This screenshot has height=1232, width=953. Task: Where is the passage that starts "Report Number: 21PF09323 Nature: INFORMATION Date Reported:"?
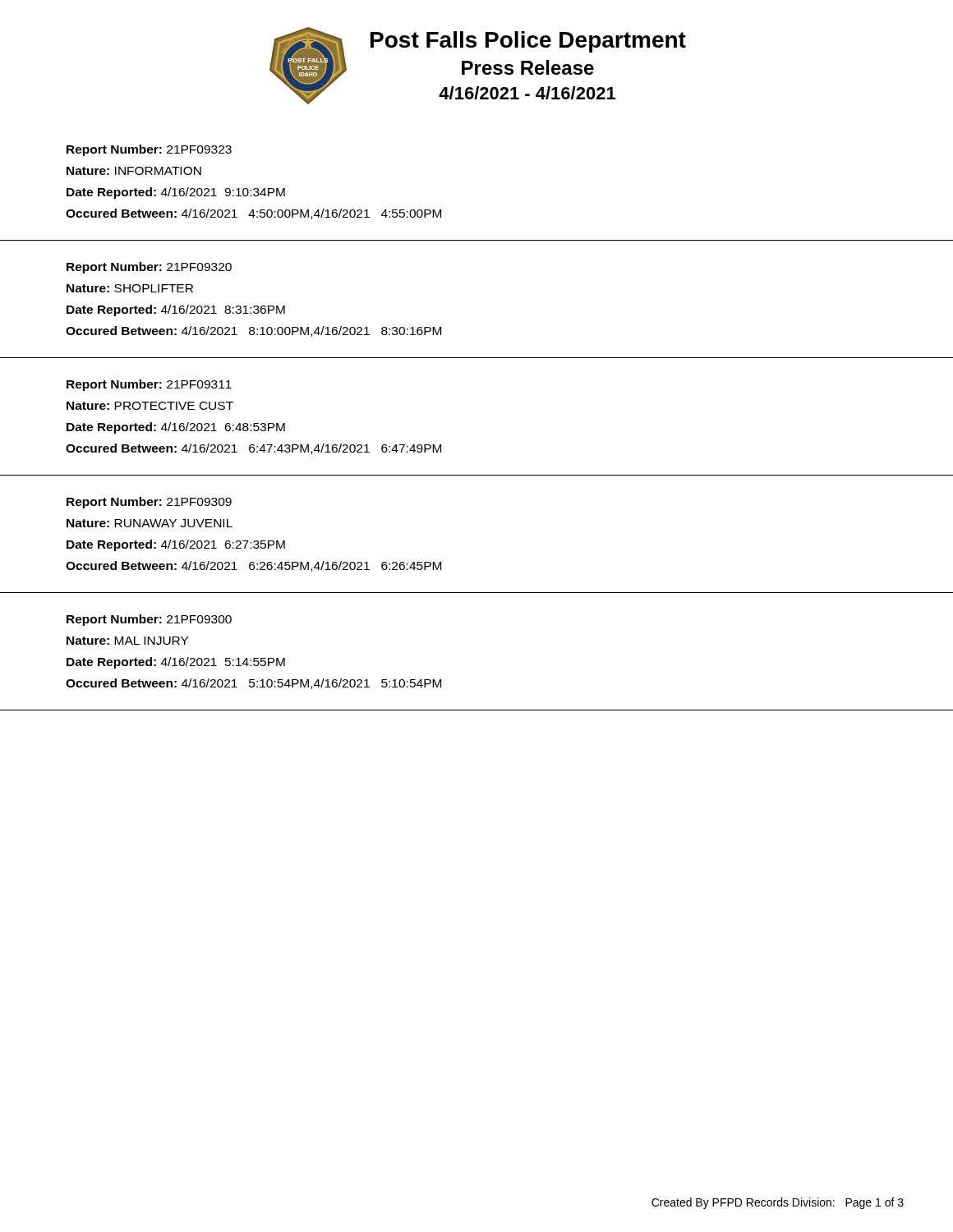[x=149, y=150]
